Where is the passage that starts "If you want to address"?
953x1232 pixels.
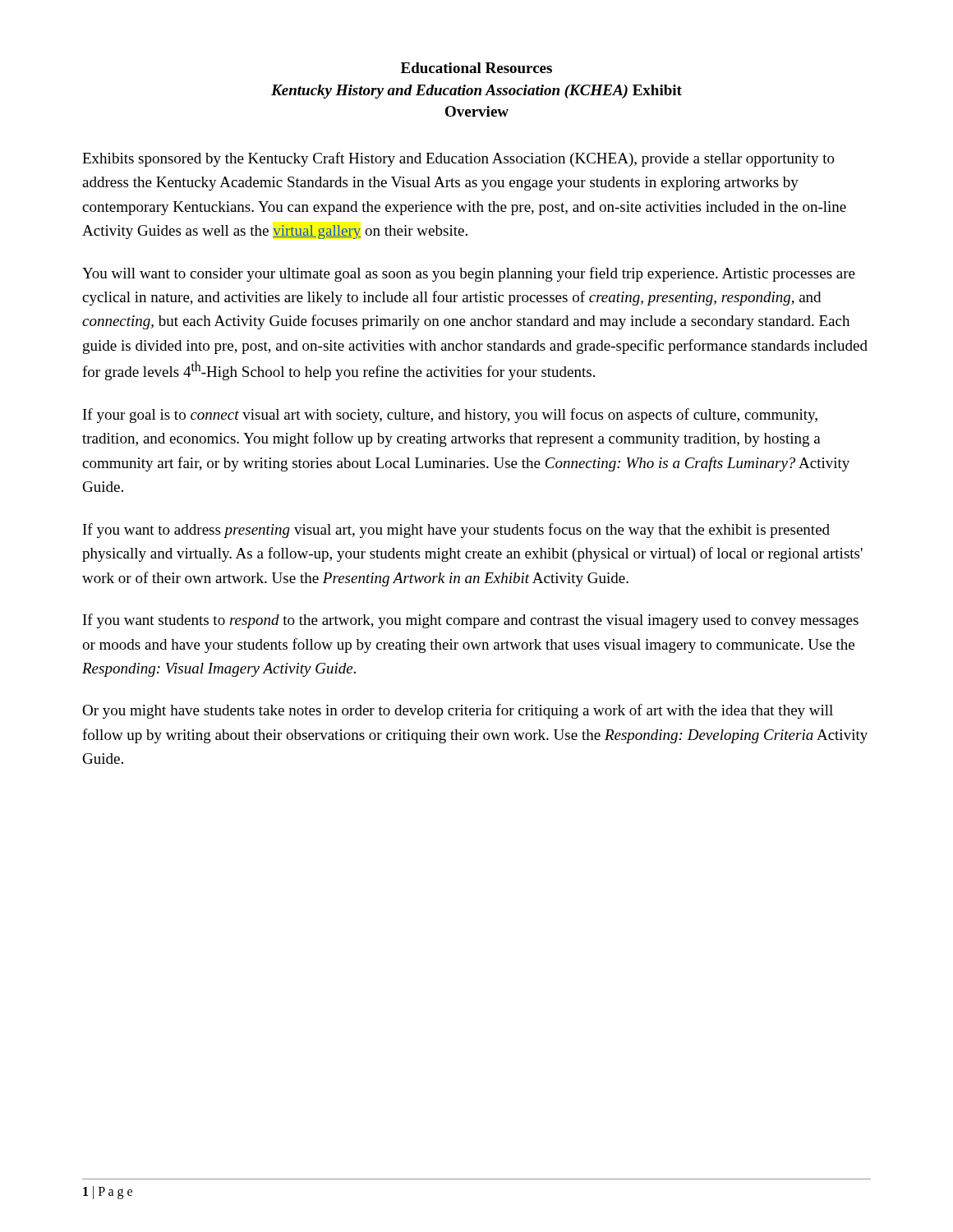click(x=473, y=553)
